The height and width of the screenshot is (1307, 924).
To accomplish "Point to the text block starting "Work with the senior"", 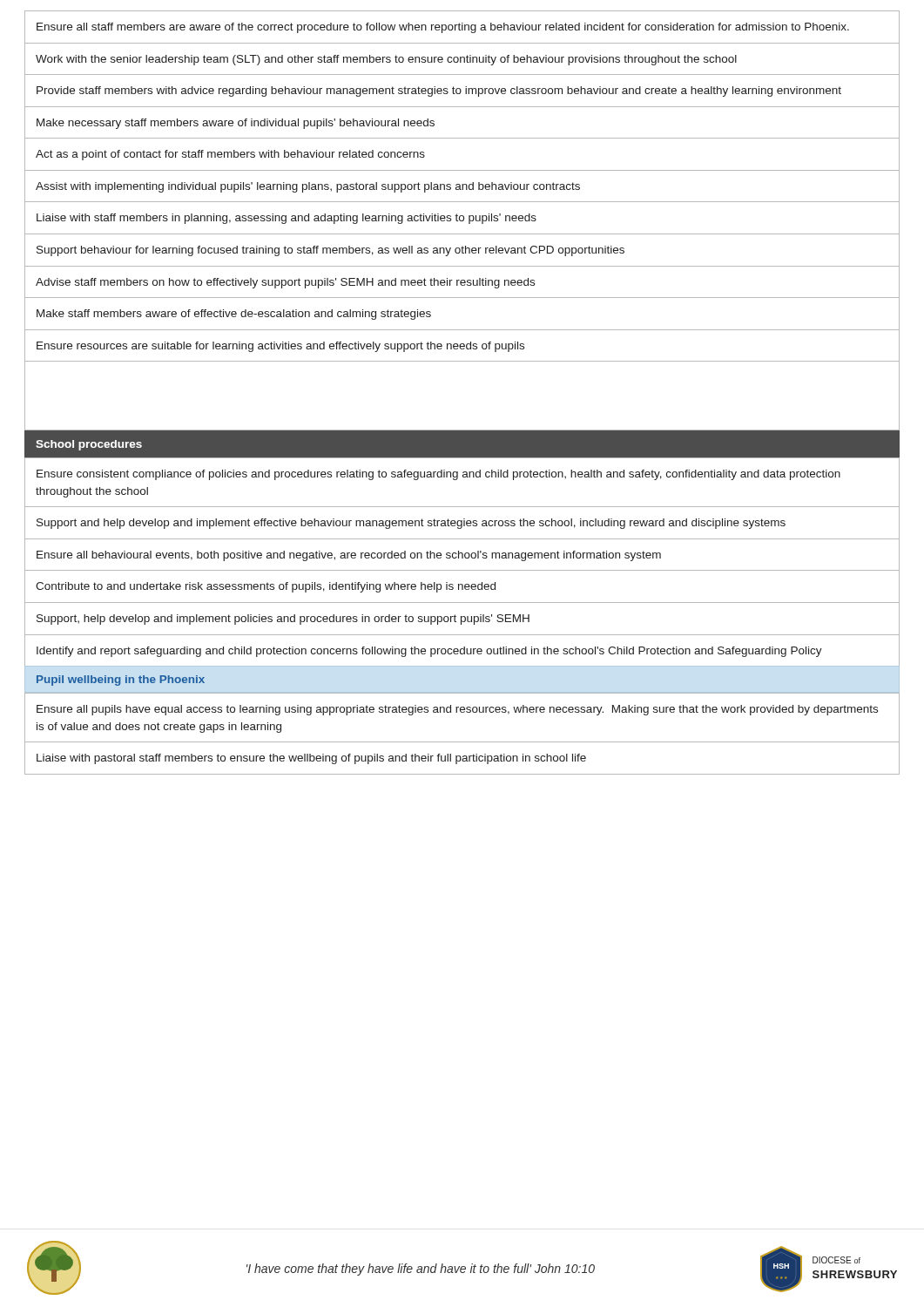I will point(386,58).
